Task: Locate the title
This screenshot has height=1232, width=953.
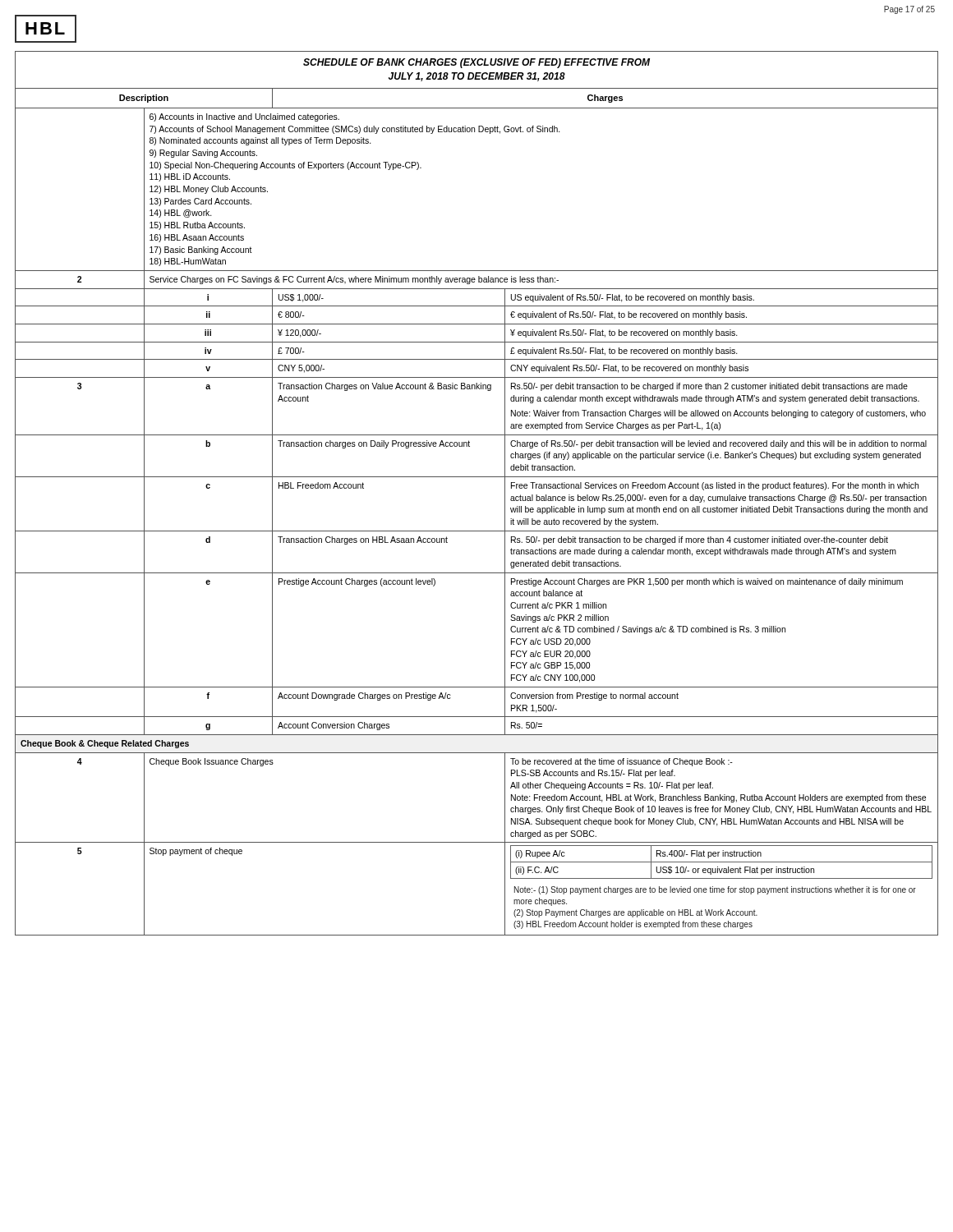Action: coord(476,69)
